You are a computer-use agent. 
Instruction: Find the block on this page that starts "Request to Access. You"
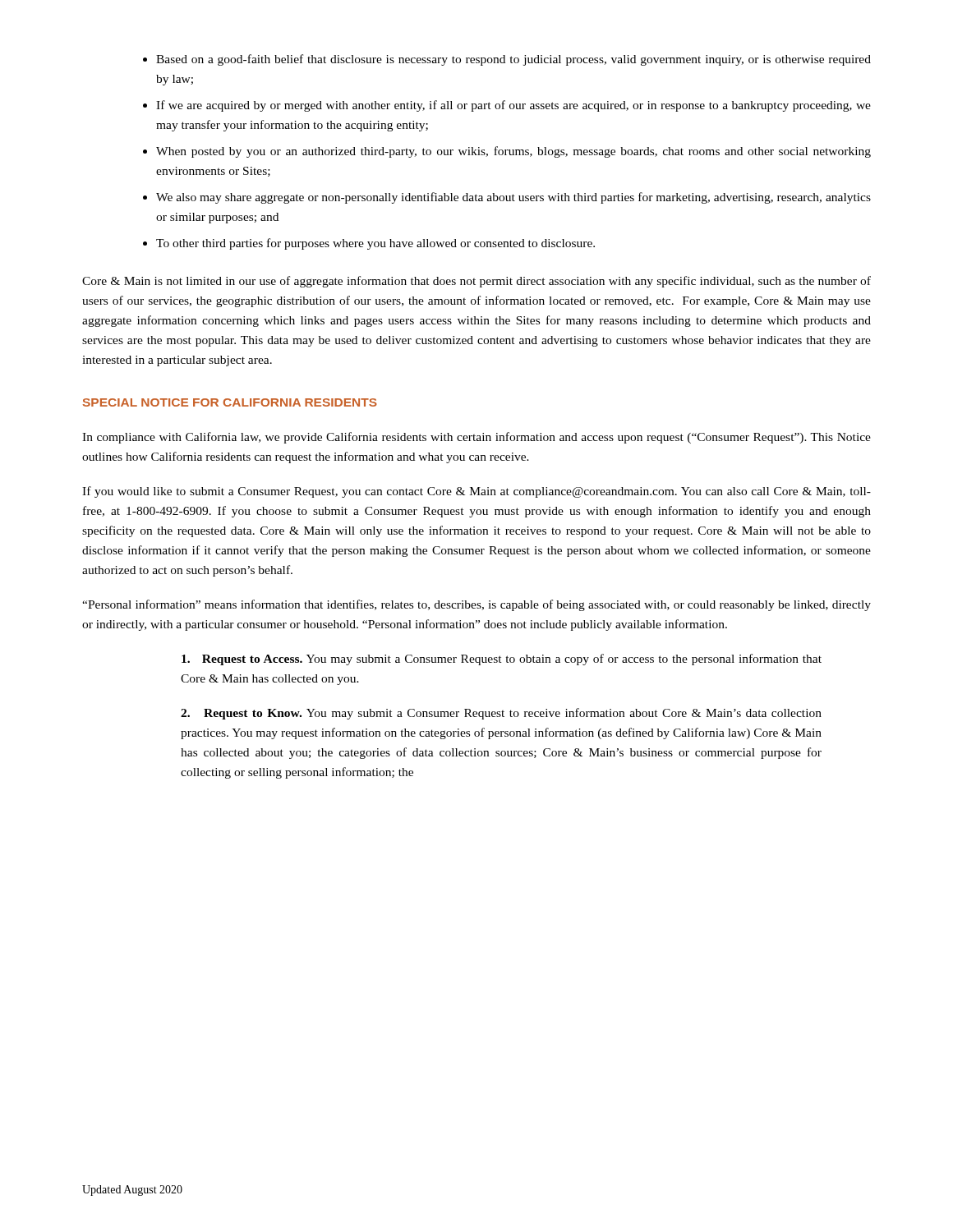501,668
